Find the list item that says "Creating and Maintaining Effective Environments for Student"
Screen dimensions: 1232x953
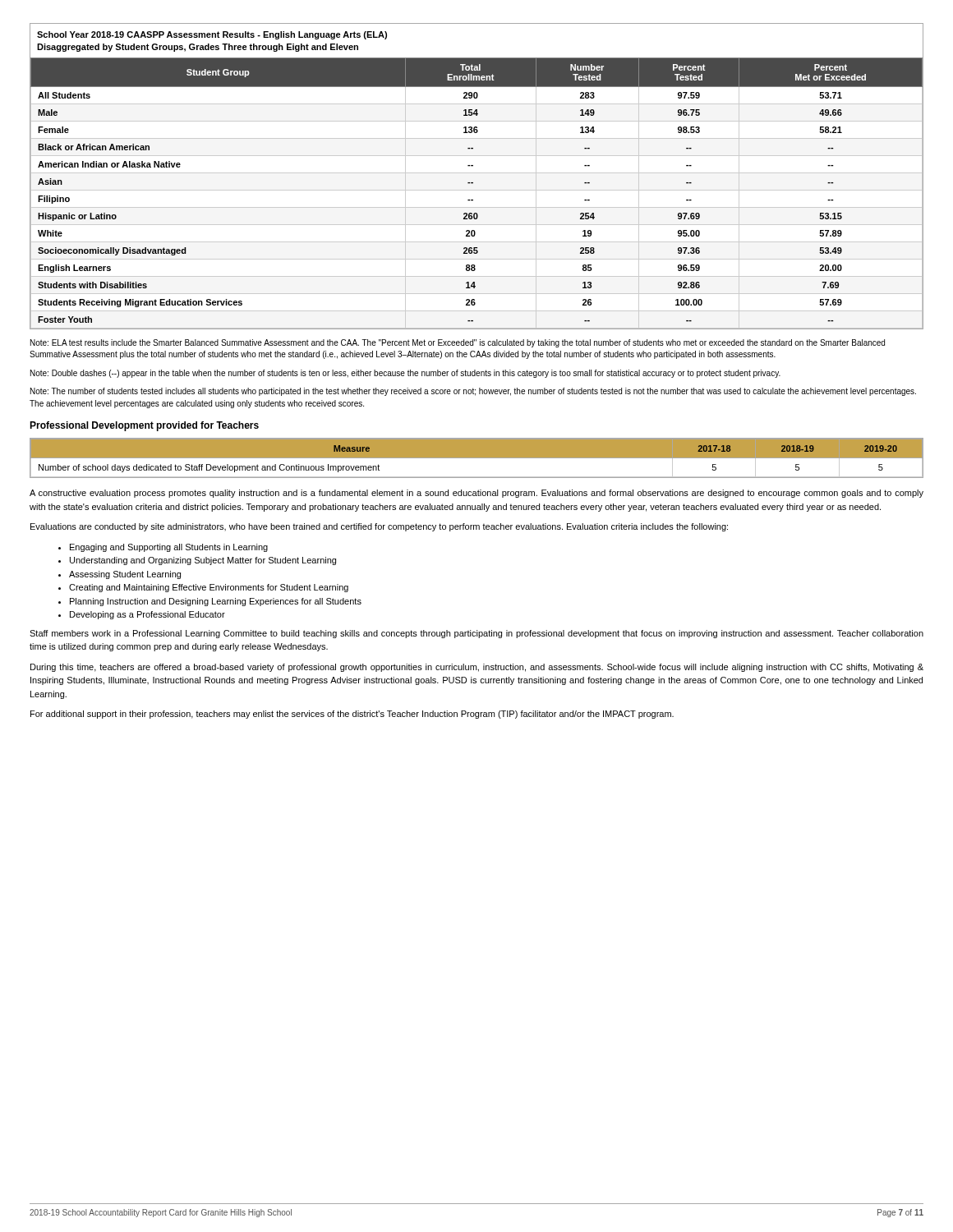pyautogui.click(x=209, y=588)
